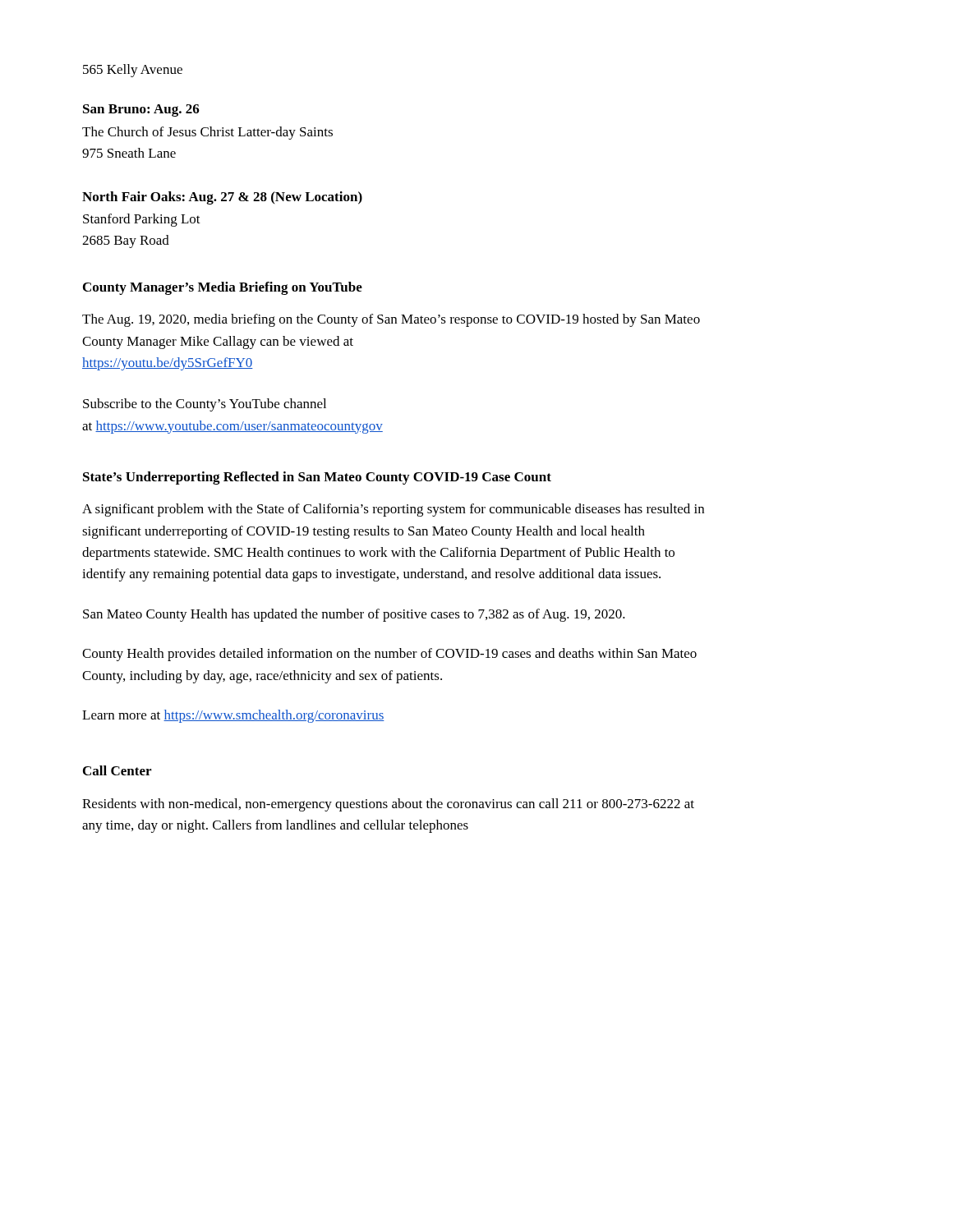The image size is (953, 1232).
Task: Click on the text starting "Learn more at https://www.smchealth.org/coronavirus"
Action: (x=233, y=715)
